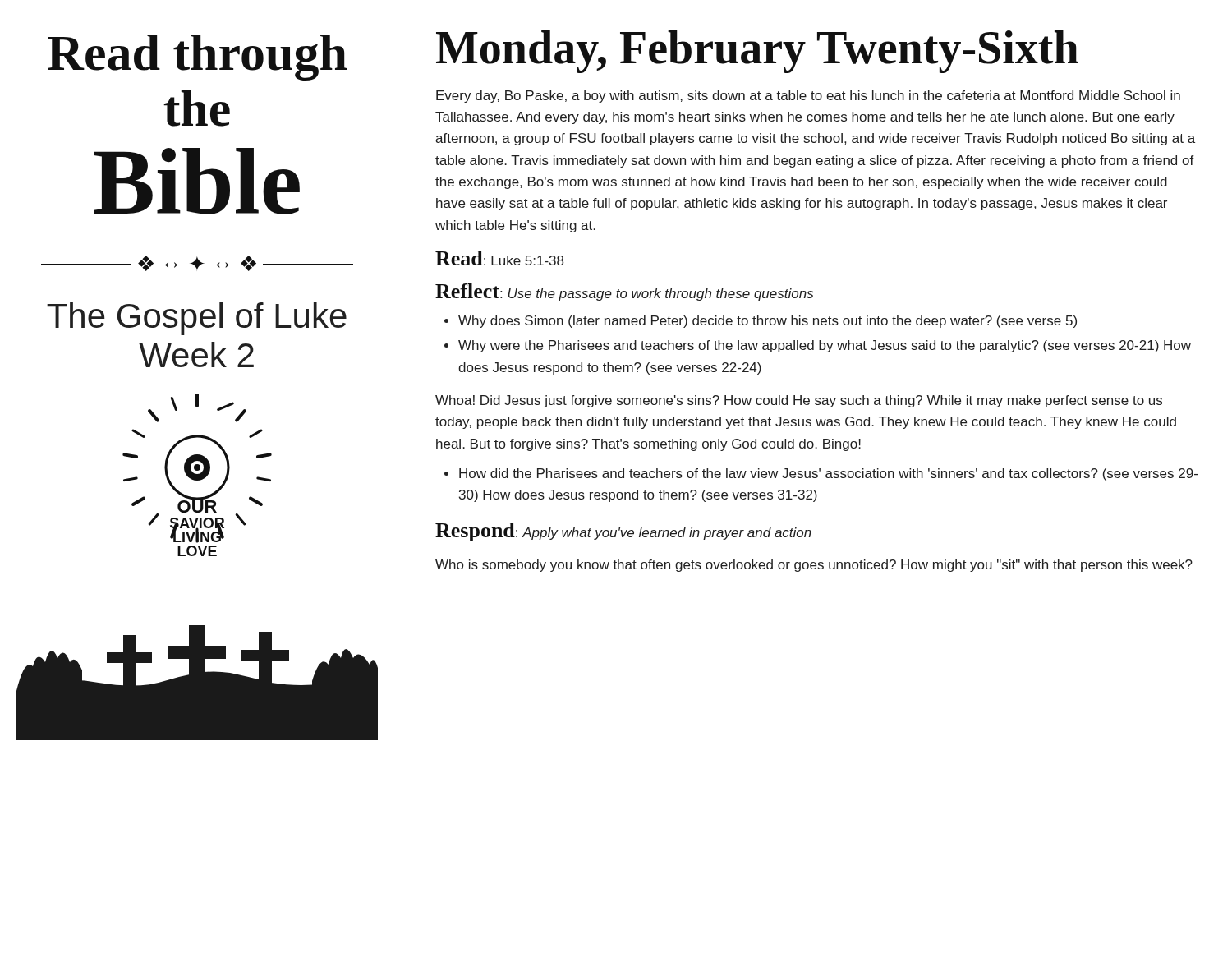Find the passage starting "Read: Luke 5:1-38"
Image resolution: width=1232 pixels, height=953 pixels.
point(500,258)
